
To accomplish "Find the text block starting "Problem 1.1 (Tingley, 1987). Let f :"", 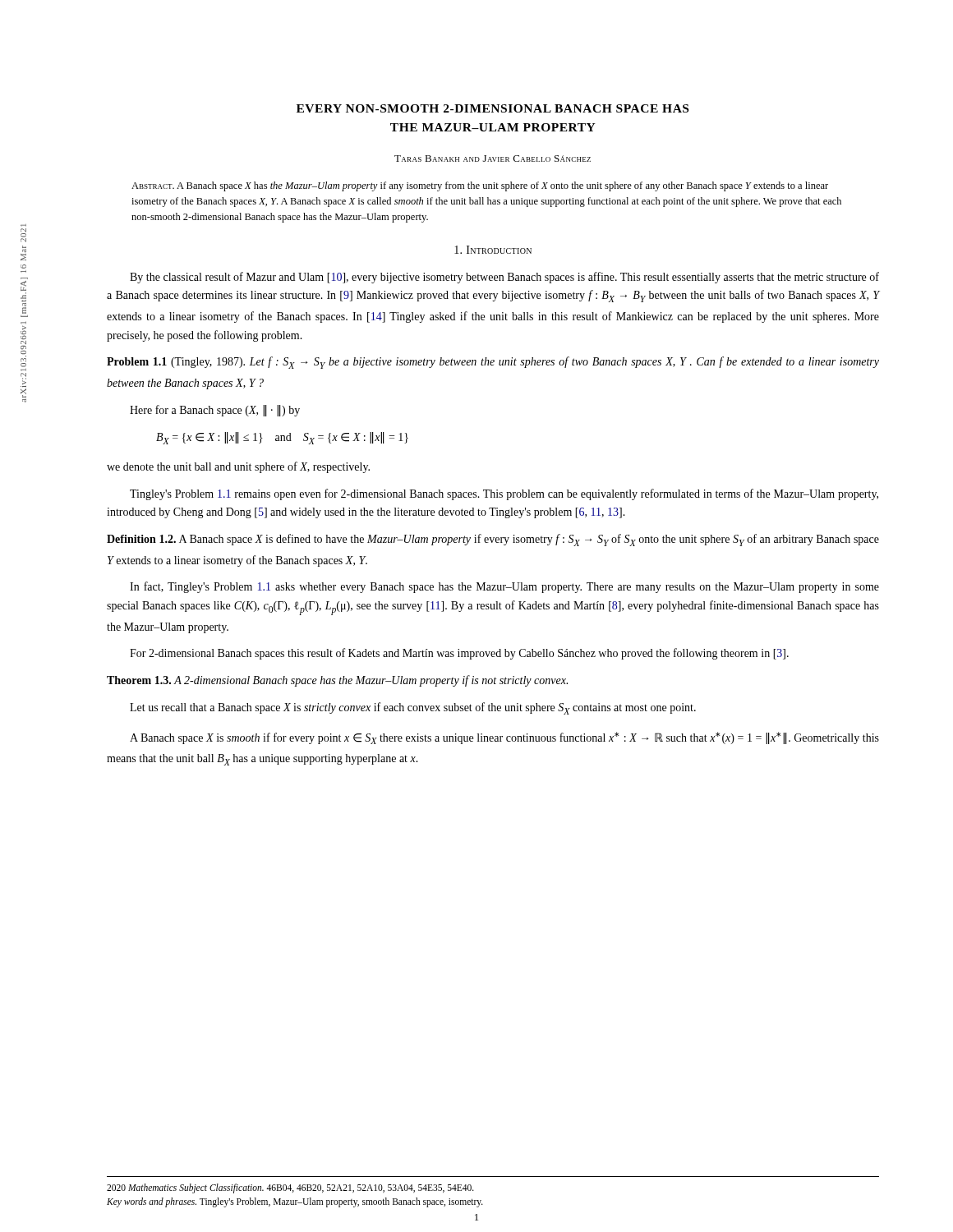I will coord(493,373).
